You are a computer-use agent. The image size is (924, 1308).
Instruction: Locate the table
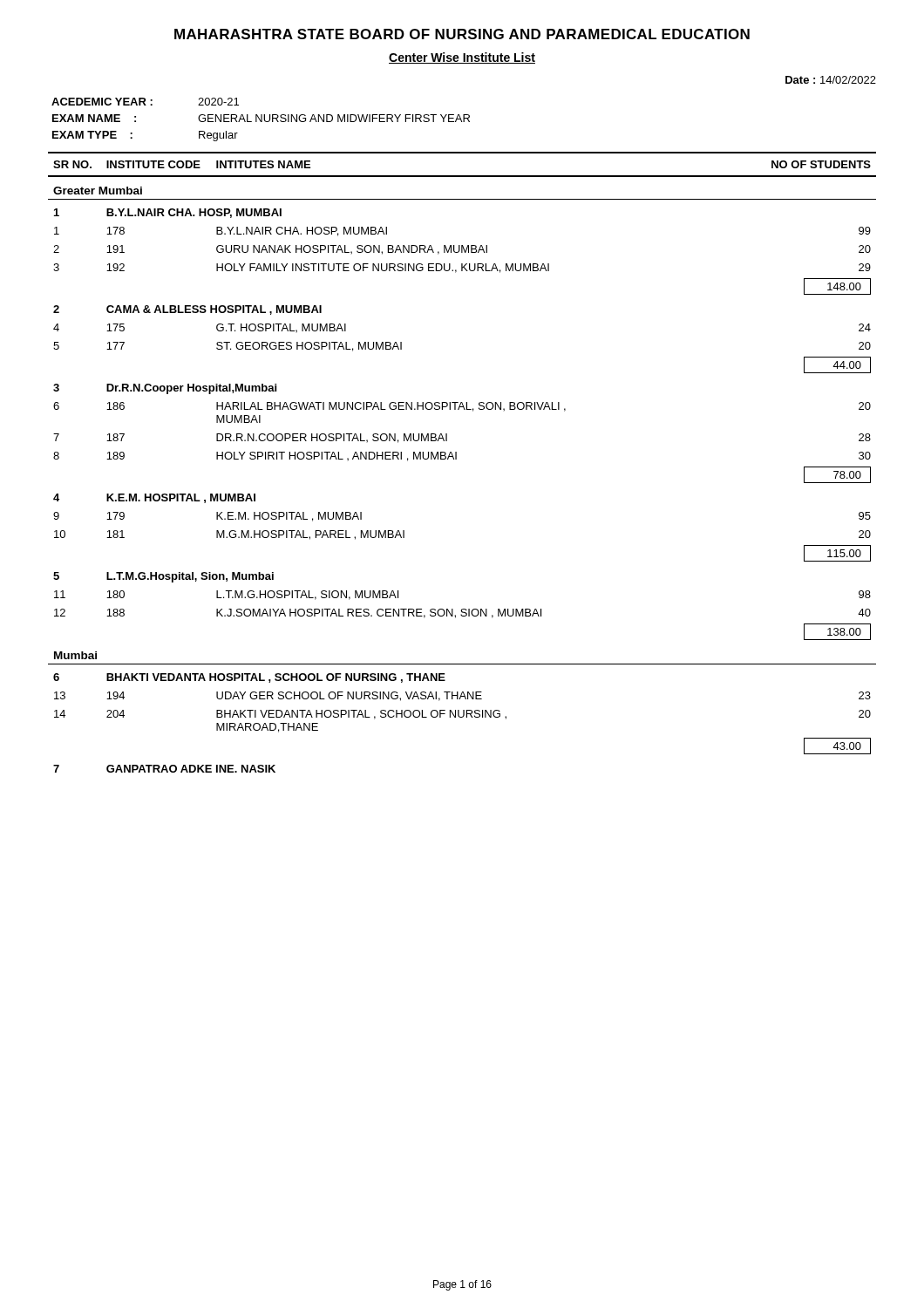click(462, 465)
